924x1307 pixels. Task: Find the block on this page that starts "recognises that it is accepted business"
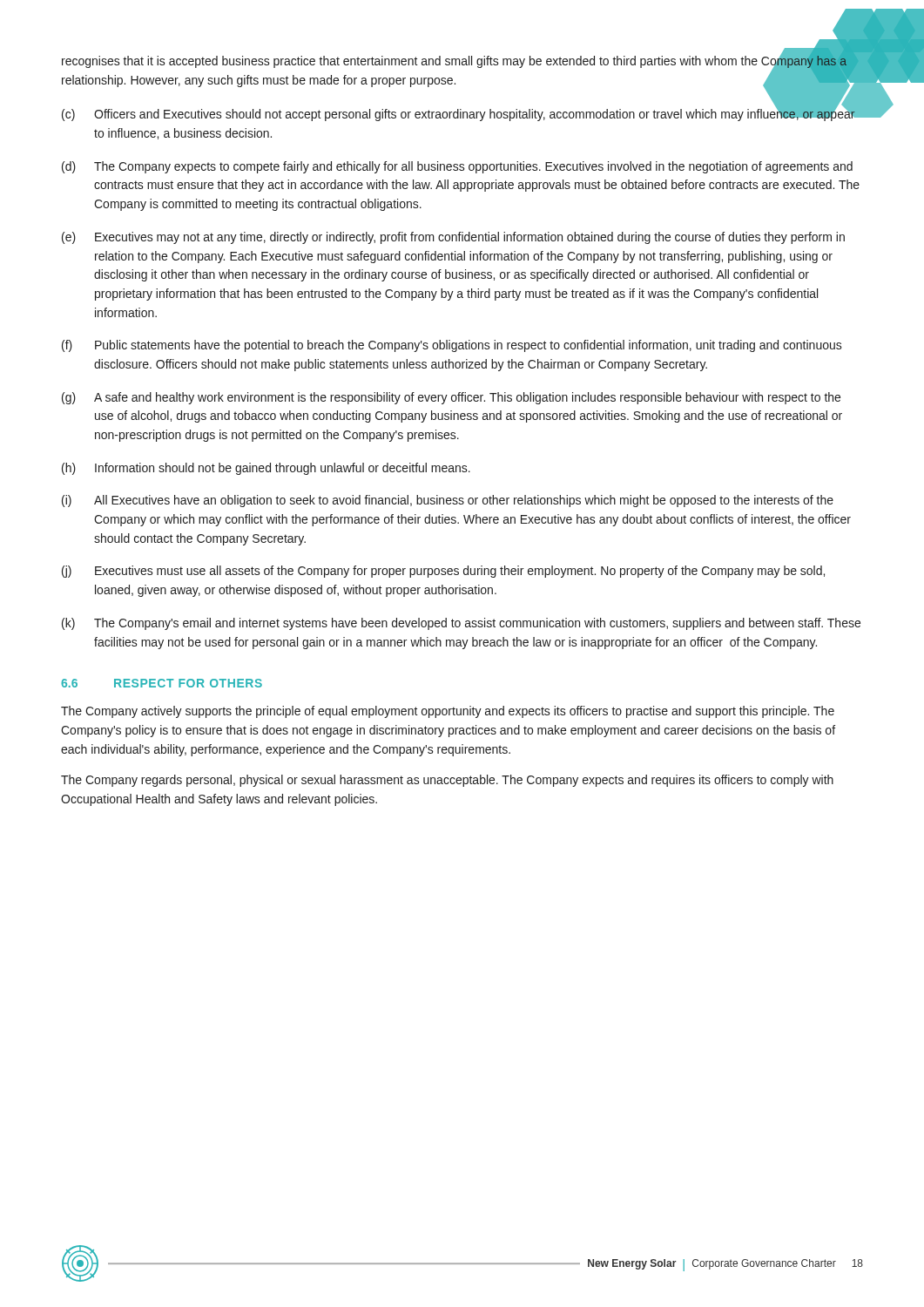[x=454, y=70]
